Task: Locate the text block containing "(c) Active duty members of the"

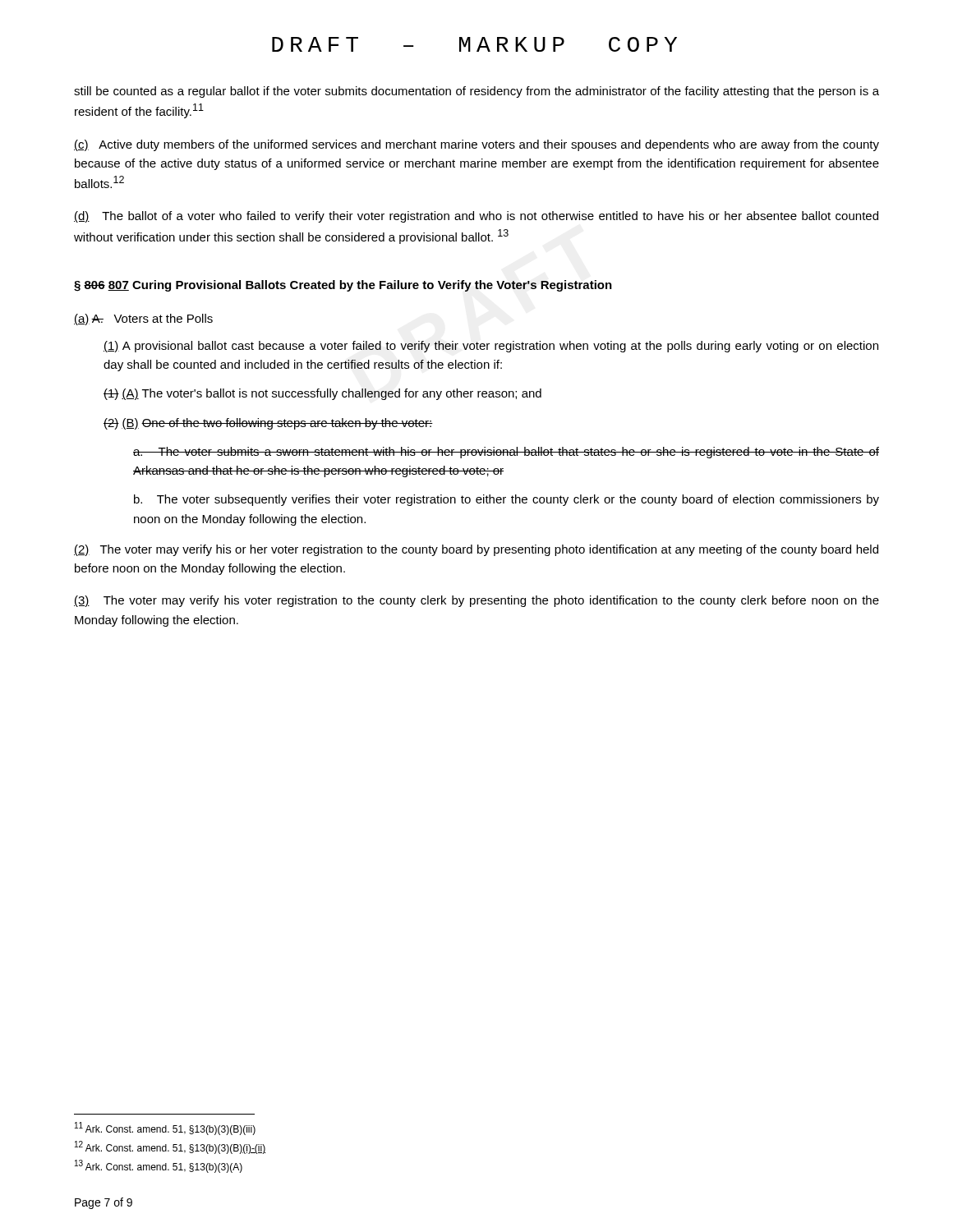Action: click(476, 164)
